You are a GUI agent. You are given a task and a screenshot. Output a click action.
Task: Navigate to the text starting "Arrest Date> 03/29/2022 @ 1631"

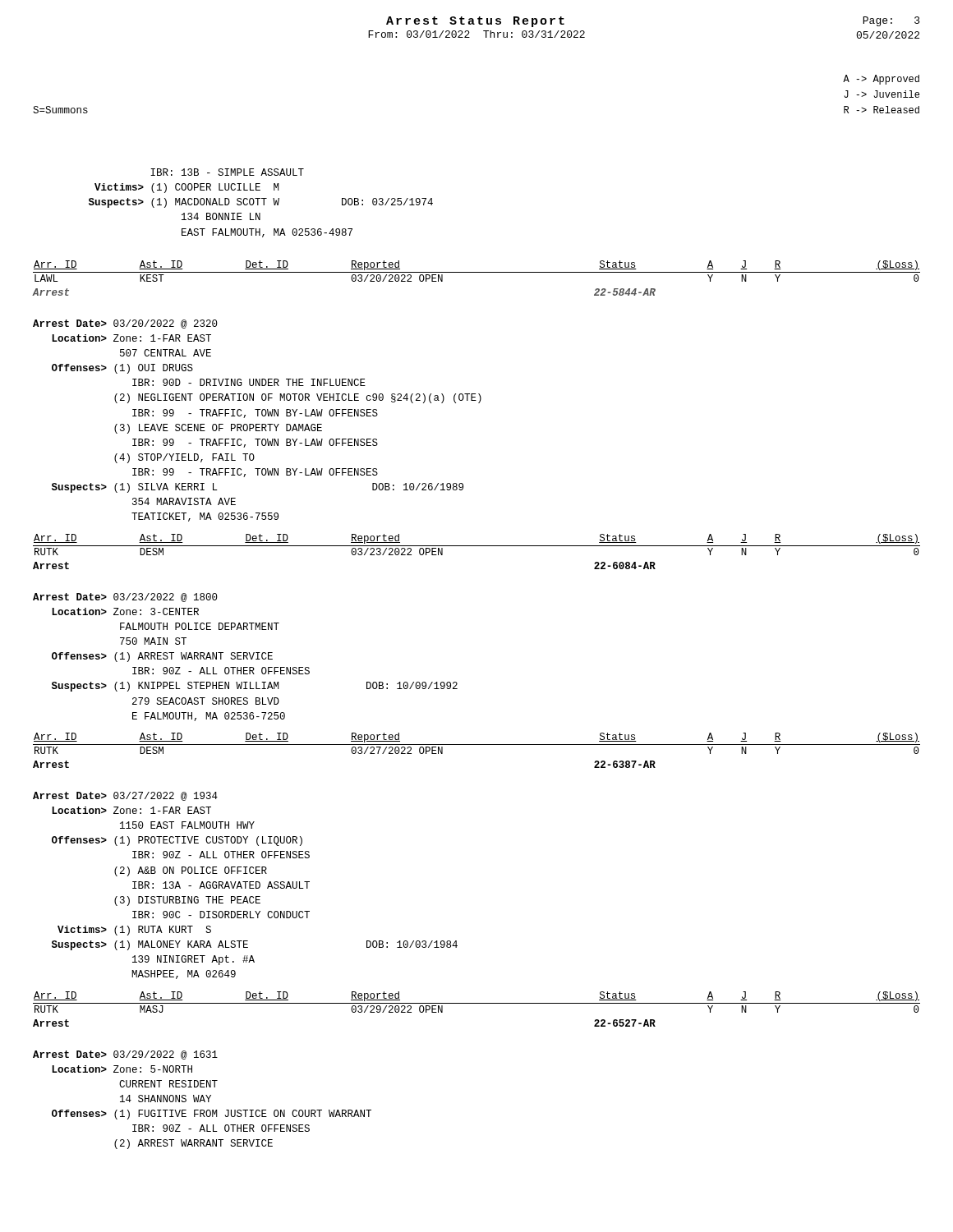tap(202, 1100)
